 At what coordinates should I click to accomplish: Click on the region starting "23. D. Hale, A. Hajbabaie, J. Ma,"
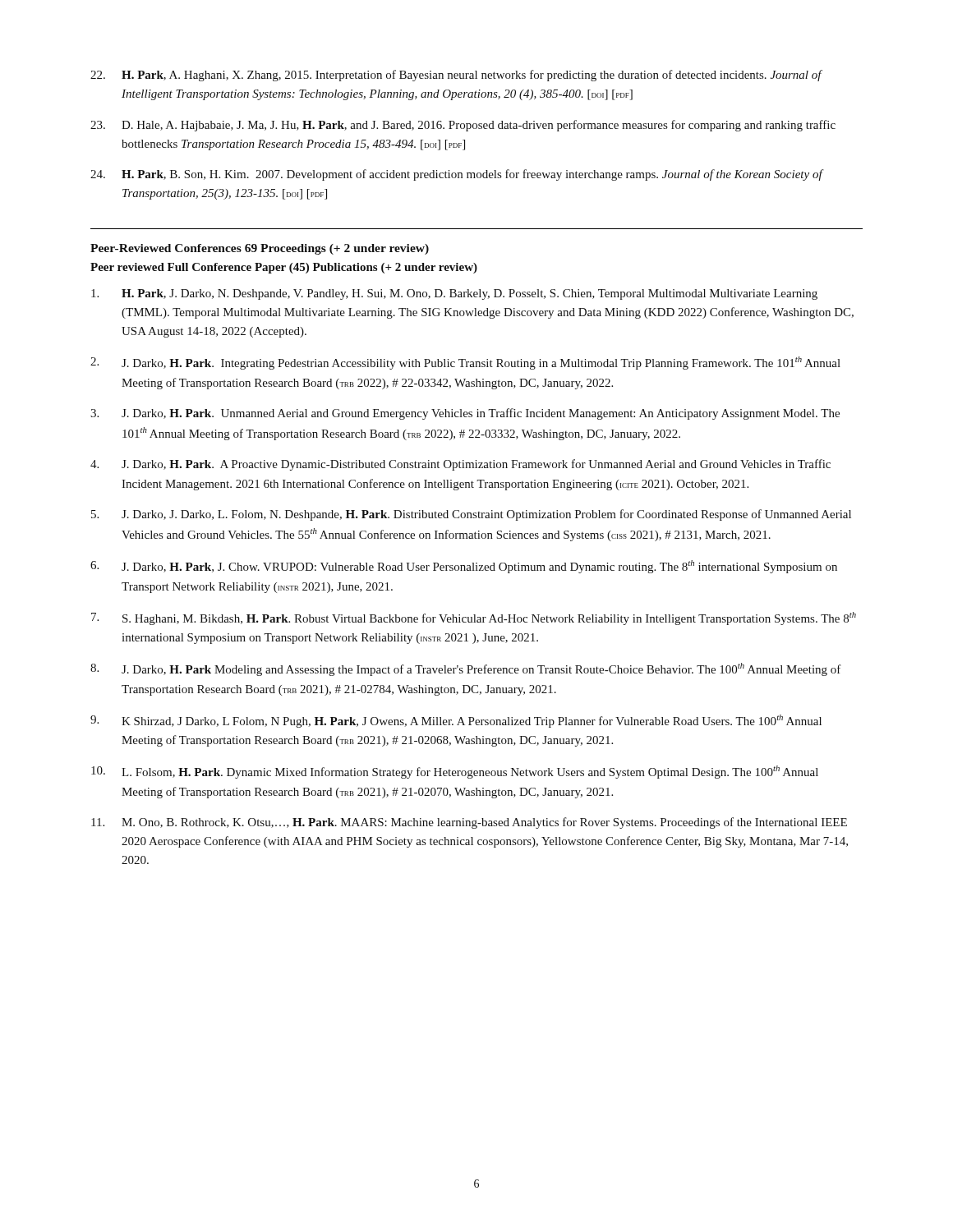476,135
